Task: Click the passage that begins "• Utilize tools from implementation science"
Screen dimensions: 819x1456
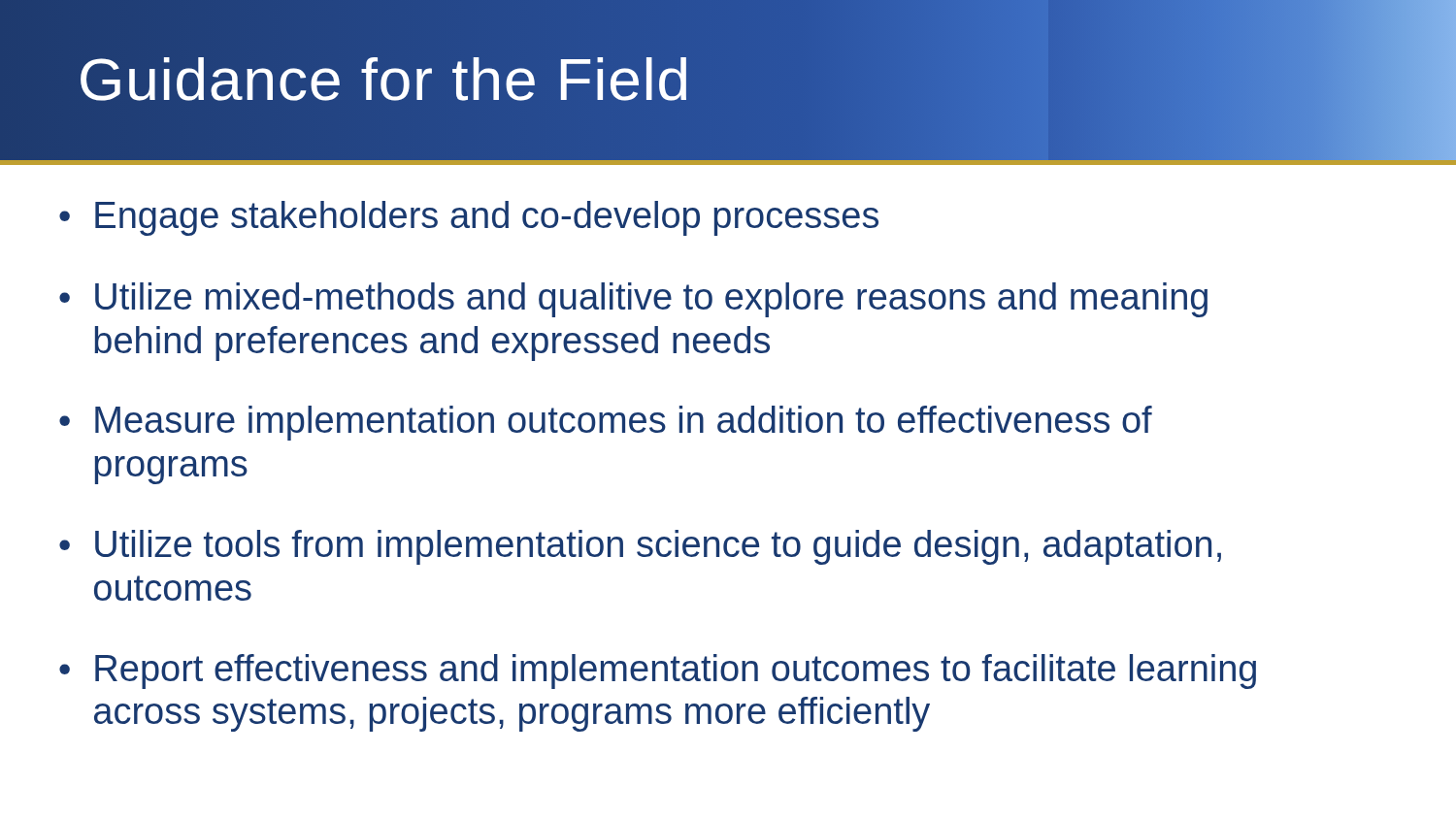Action: (641, 567)
